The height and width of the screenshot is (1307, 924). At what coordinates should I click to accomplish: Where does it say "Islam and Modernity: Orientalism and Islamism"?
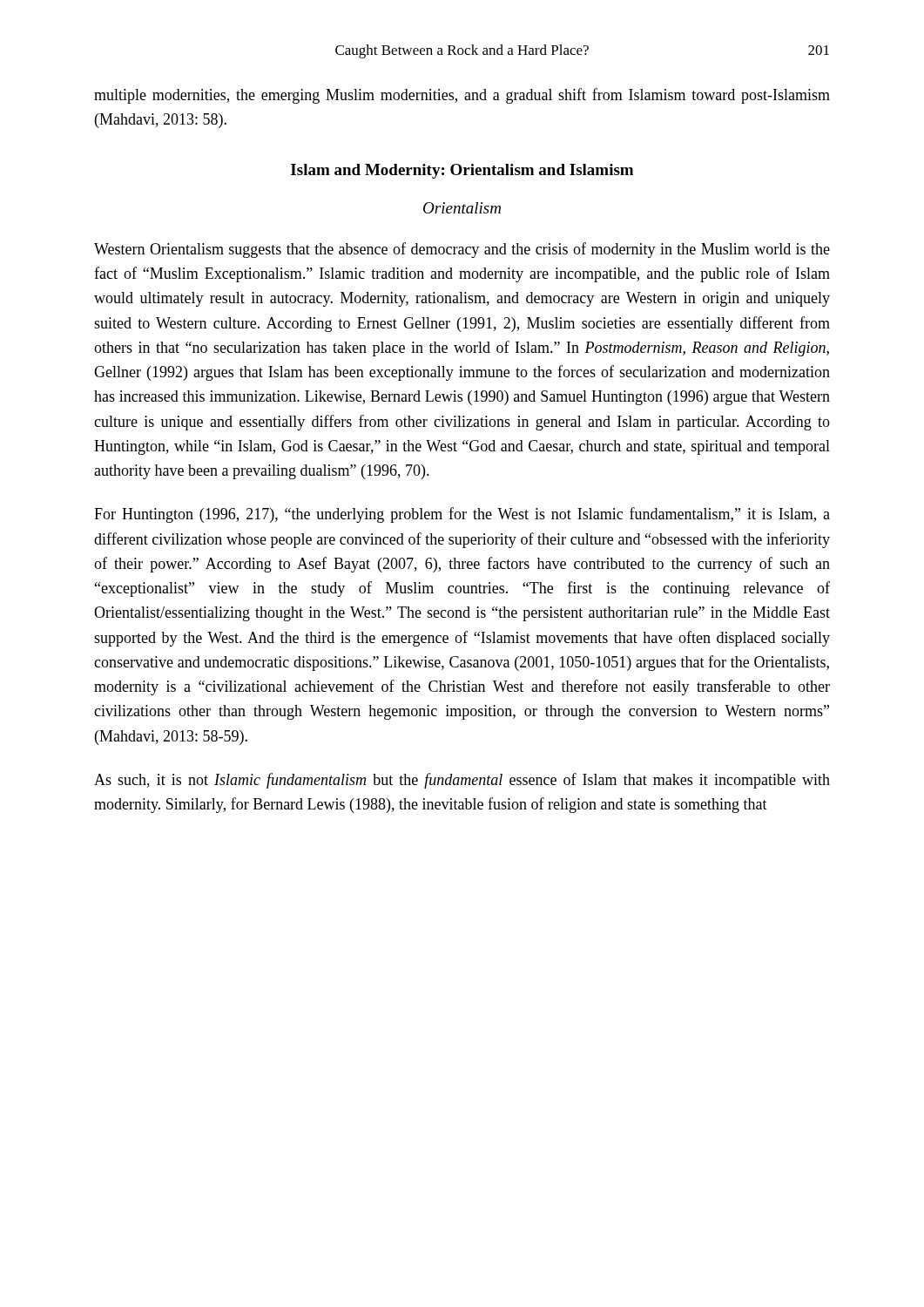point(462,169)
